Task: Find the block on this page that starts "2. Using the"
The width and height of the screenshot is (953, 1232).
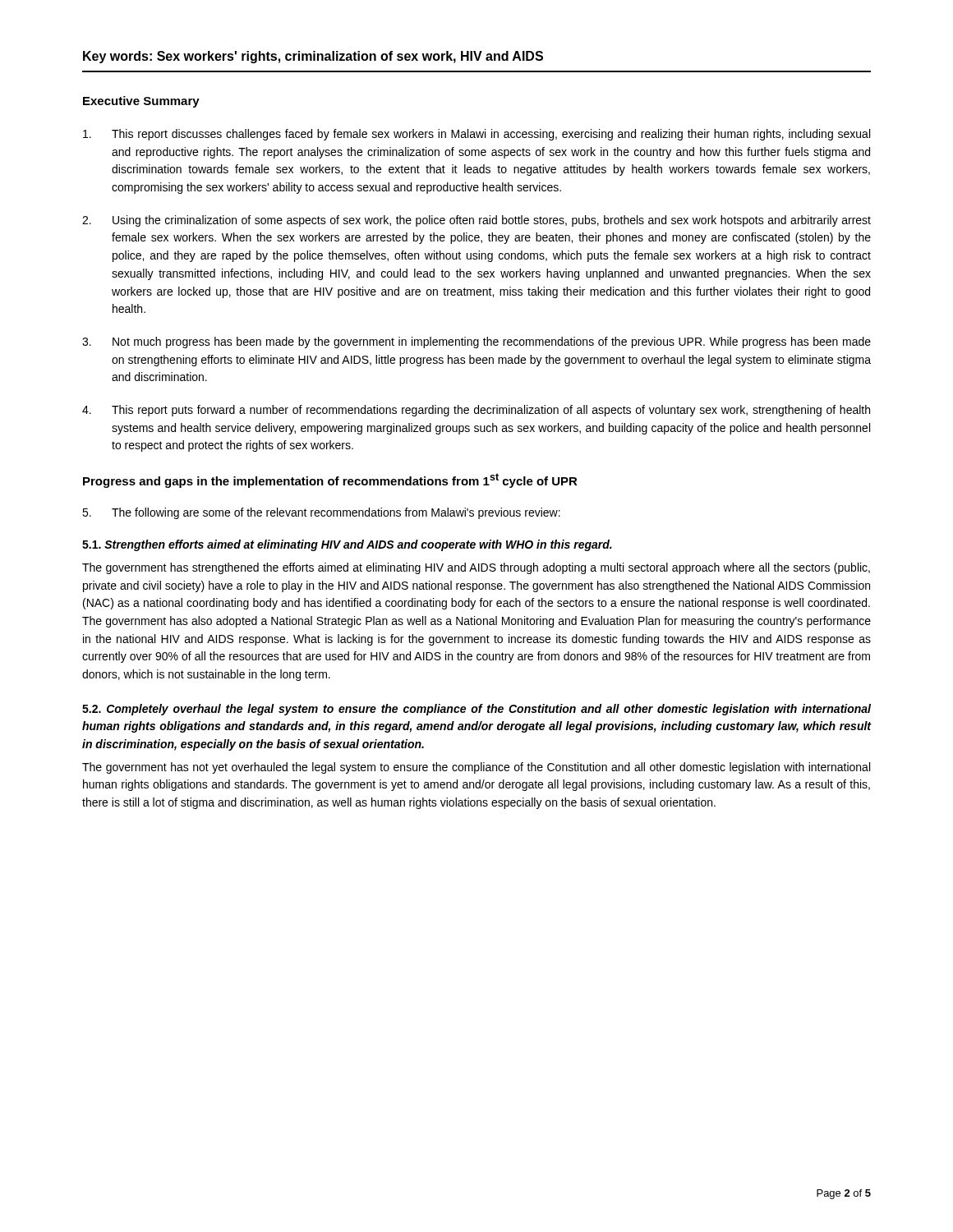Action: tap(476, 265)
